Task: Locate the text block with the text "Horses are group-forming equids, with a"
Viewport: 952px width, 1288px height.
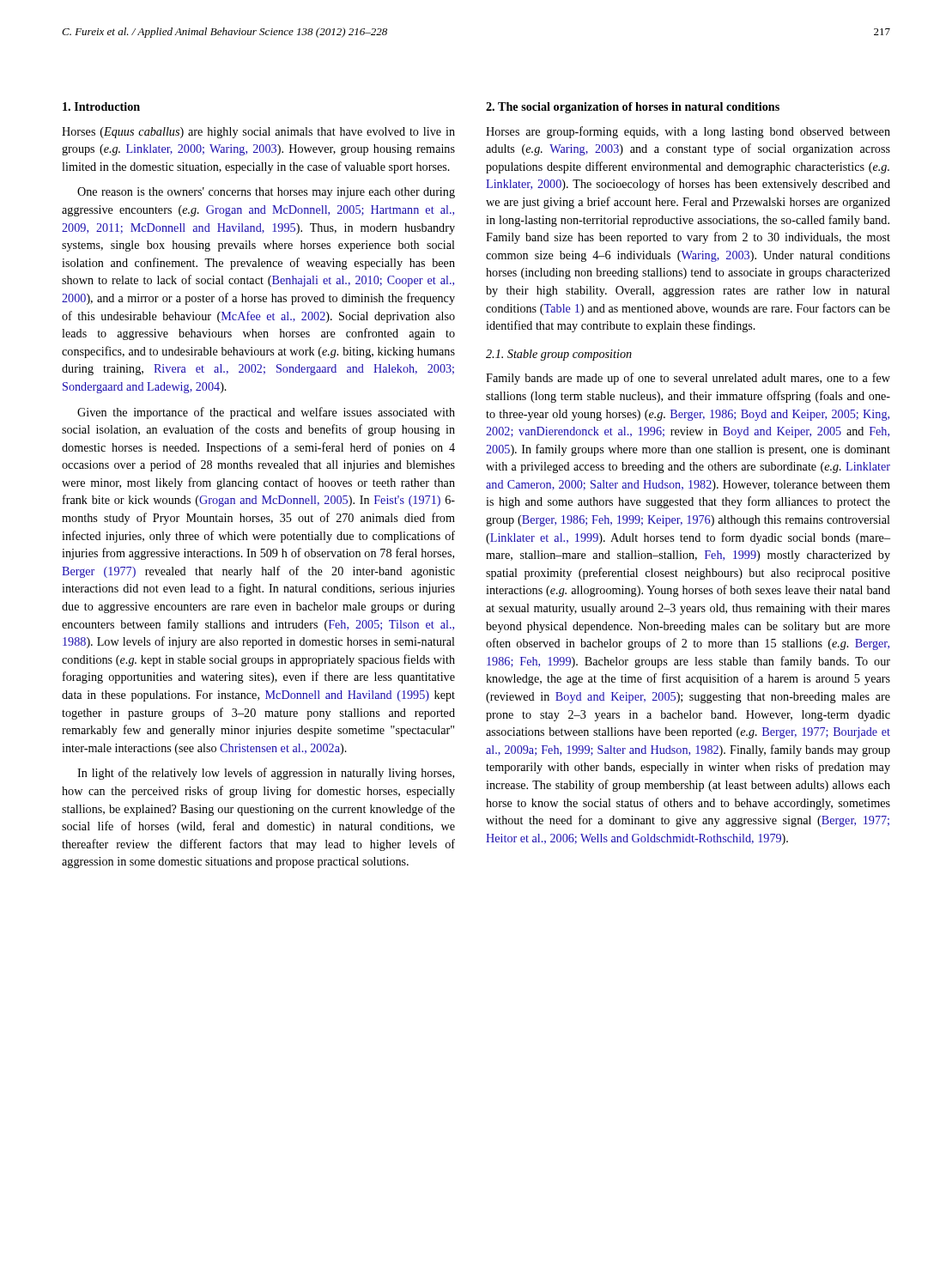Action: [688, 229]
